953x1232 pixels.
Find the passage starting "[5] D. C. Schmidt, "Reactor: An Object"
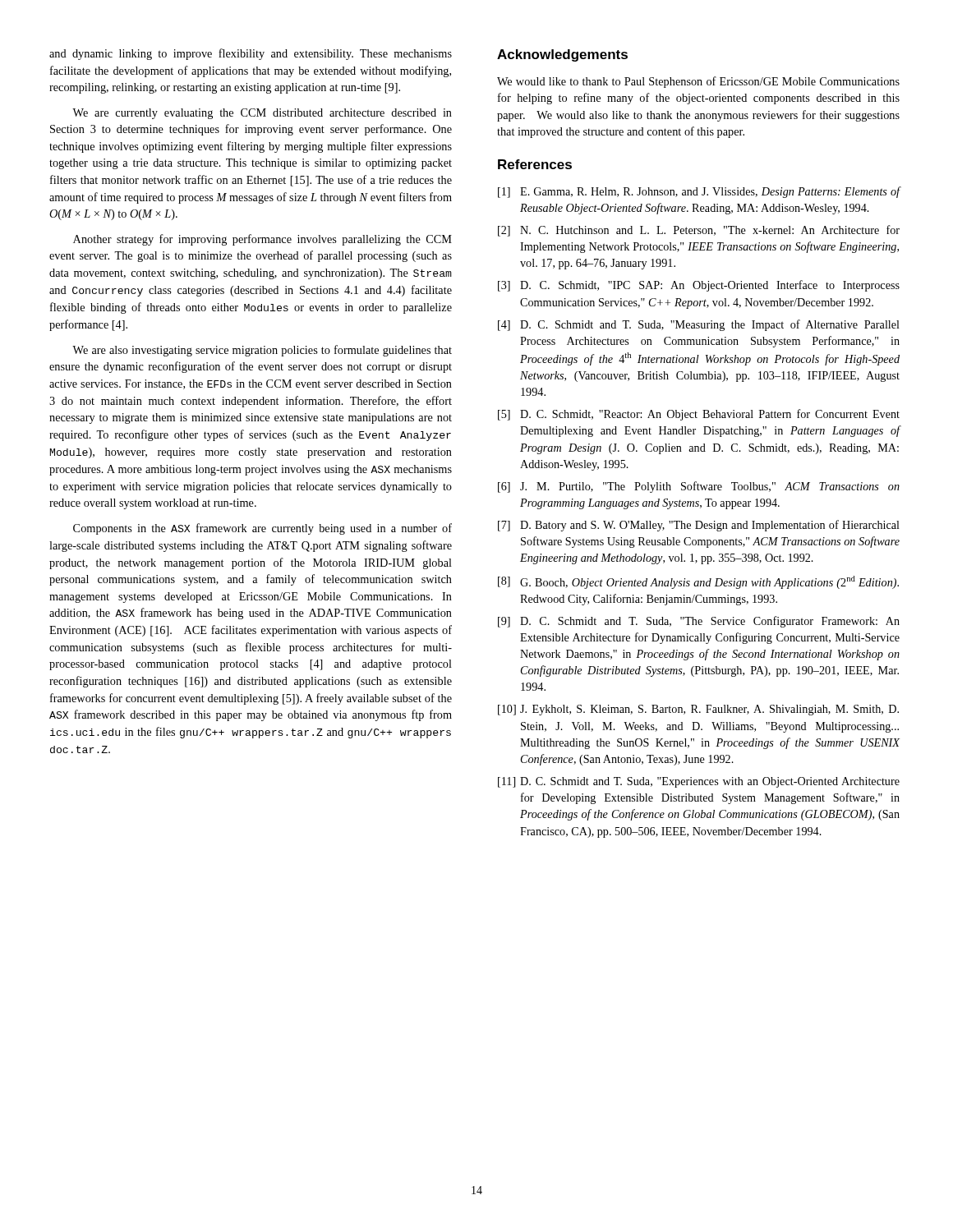click(x=698, y=439)
